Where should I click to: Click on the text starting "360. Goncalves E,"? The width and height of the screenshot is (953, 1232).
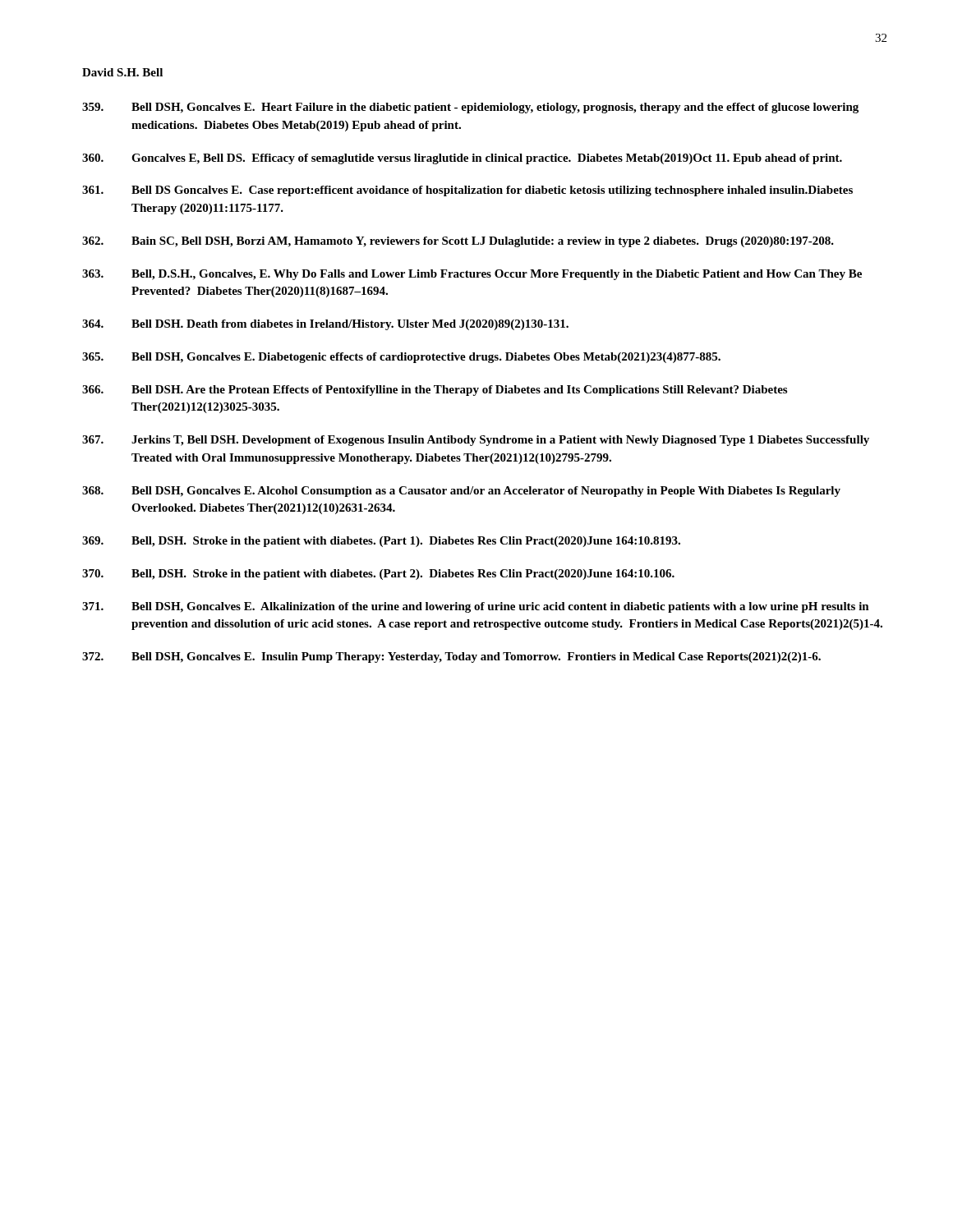pyautogui.click(x=462, y=158)
